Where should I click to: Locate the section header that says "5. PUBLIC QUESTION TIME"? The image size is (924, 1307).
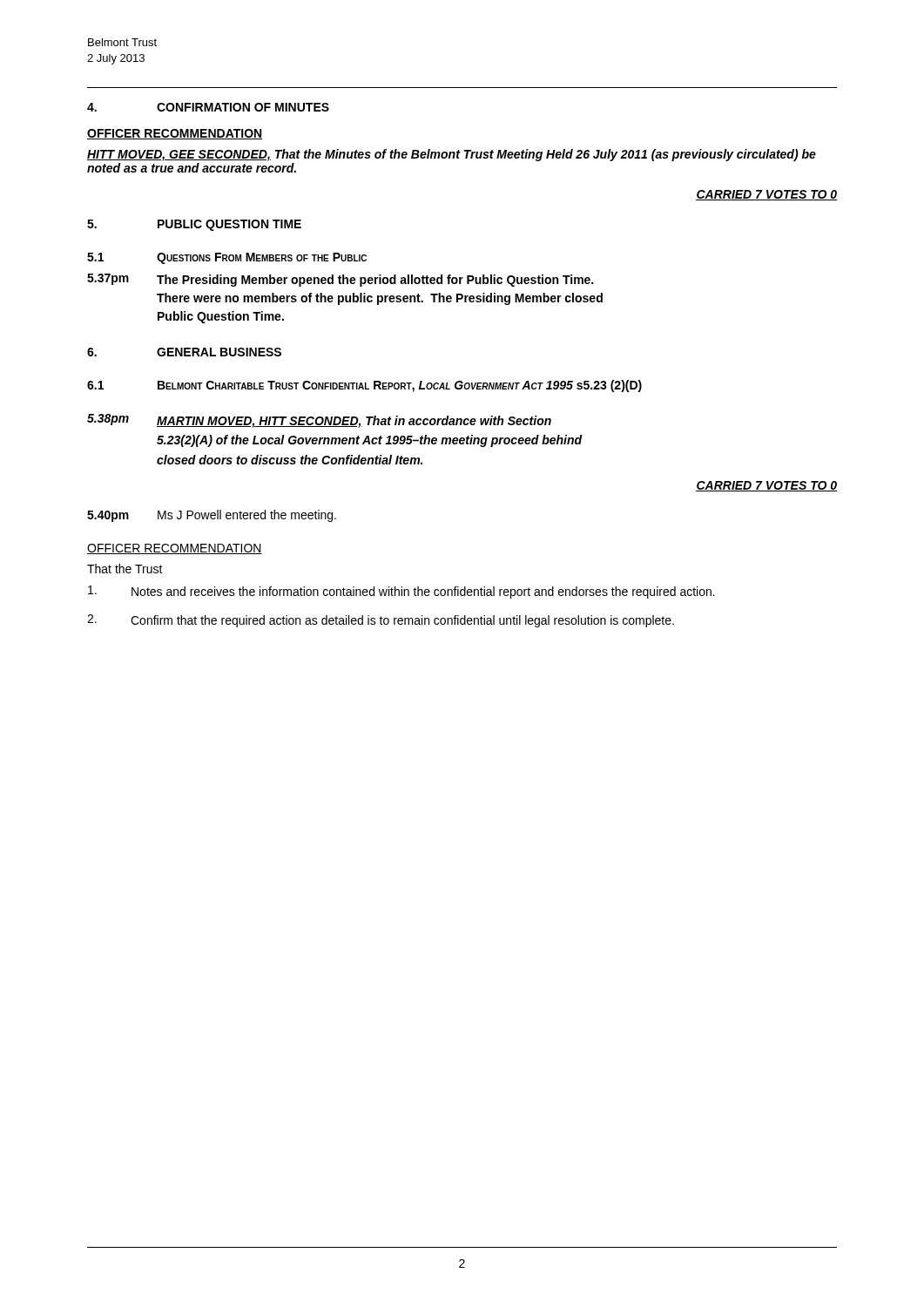pyautogui.click(x=194, y=224)
